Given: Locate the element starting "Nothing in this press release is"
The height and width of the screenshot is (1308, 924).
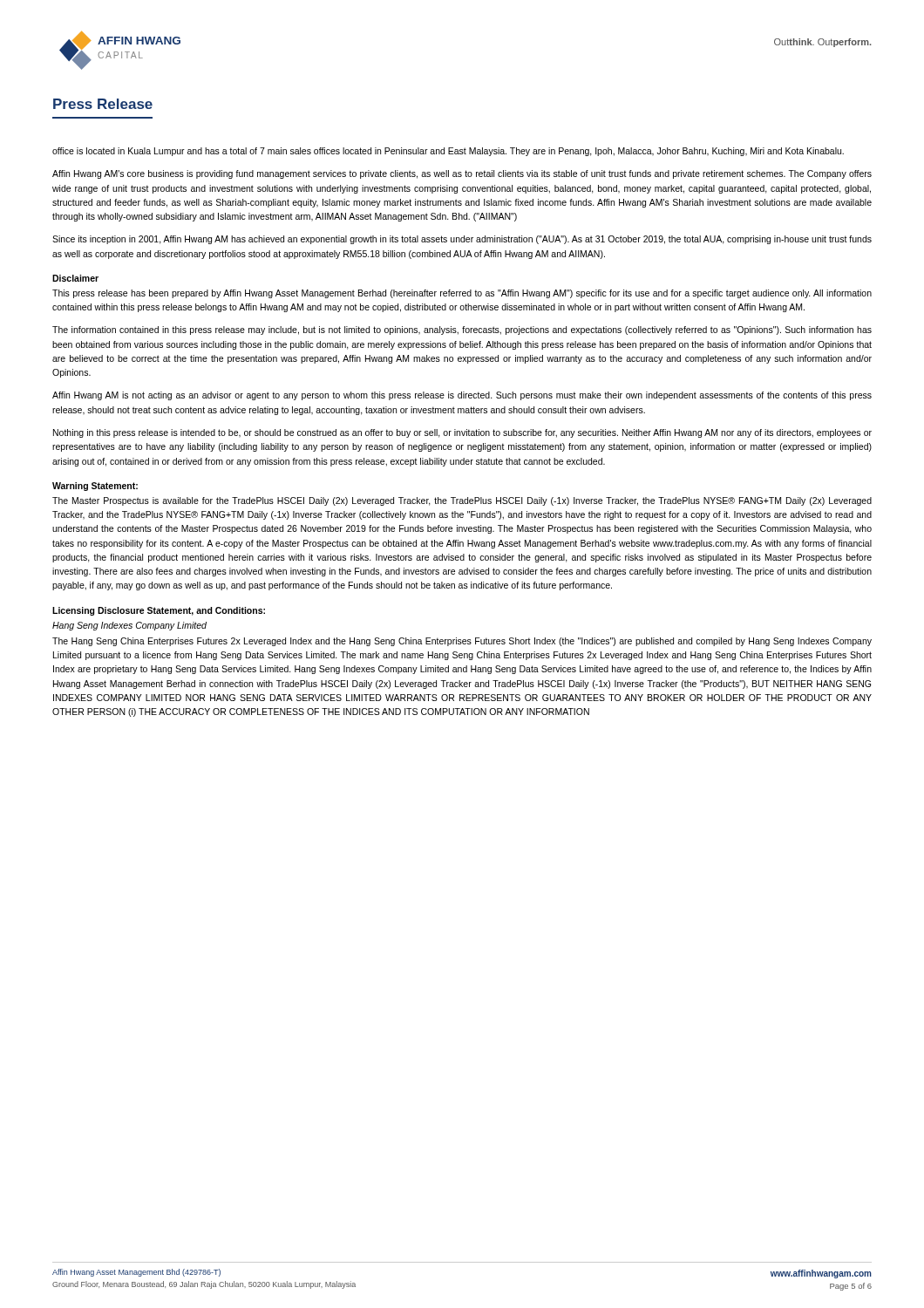Looking at the screenshot, I should [x=462, y=447].
